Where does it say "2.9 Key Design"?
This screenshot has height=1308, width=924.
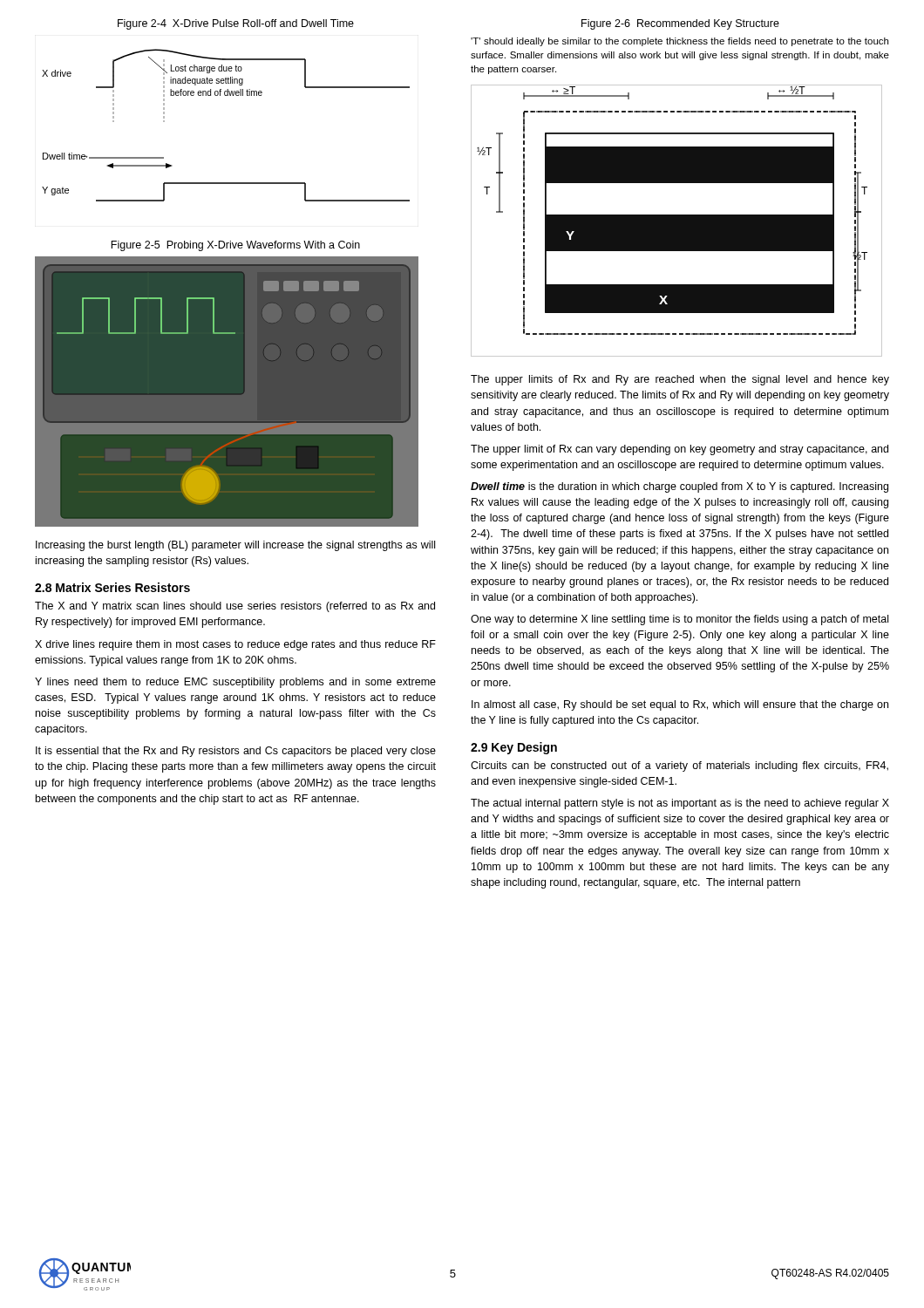click(514, 747)
